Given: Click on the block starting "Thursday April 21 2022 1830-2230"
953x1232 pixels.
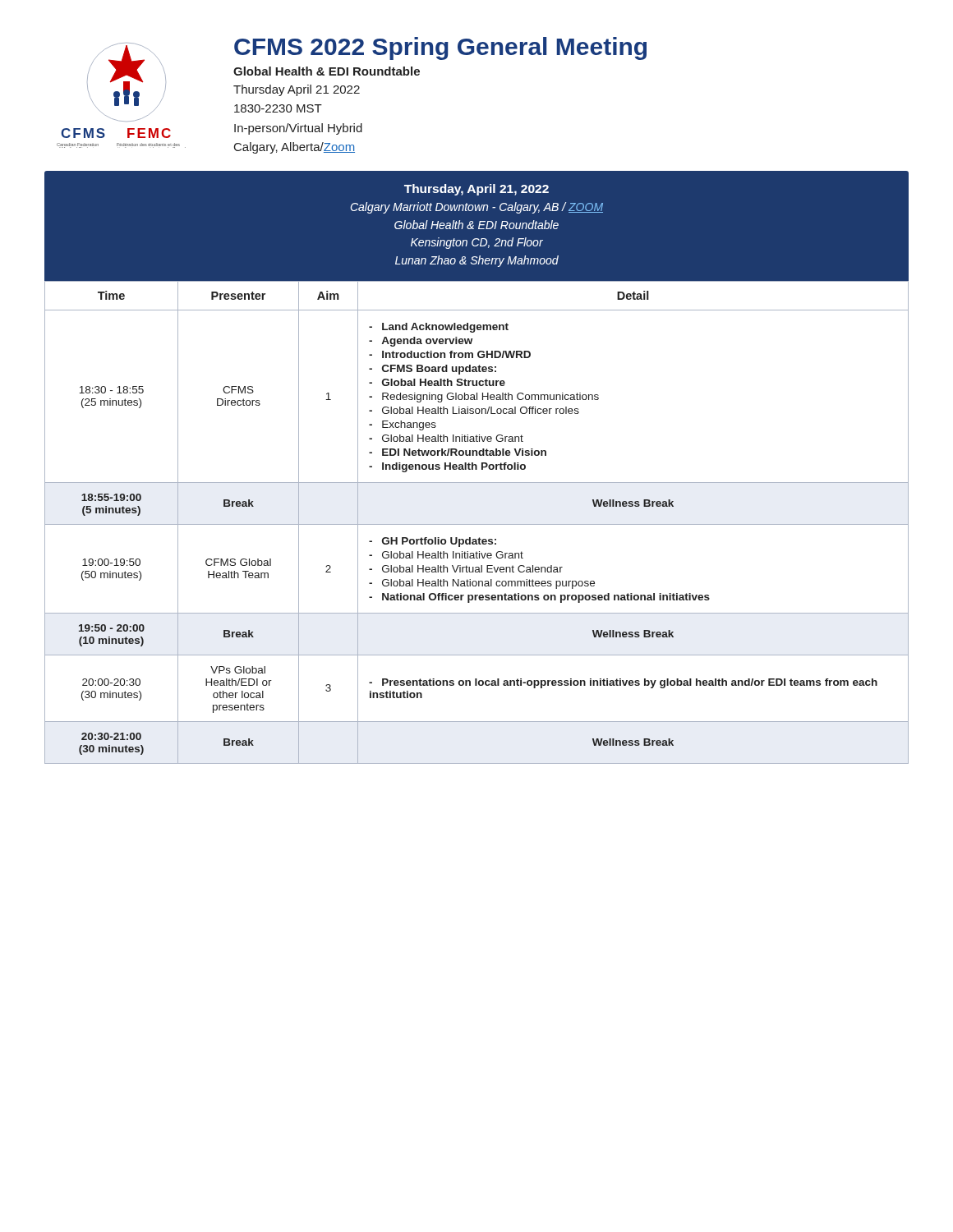Looking at the screenshot, I should pos(297,90).
